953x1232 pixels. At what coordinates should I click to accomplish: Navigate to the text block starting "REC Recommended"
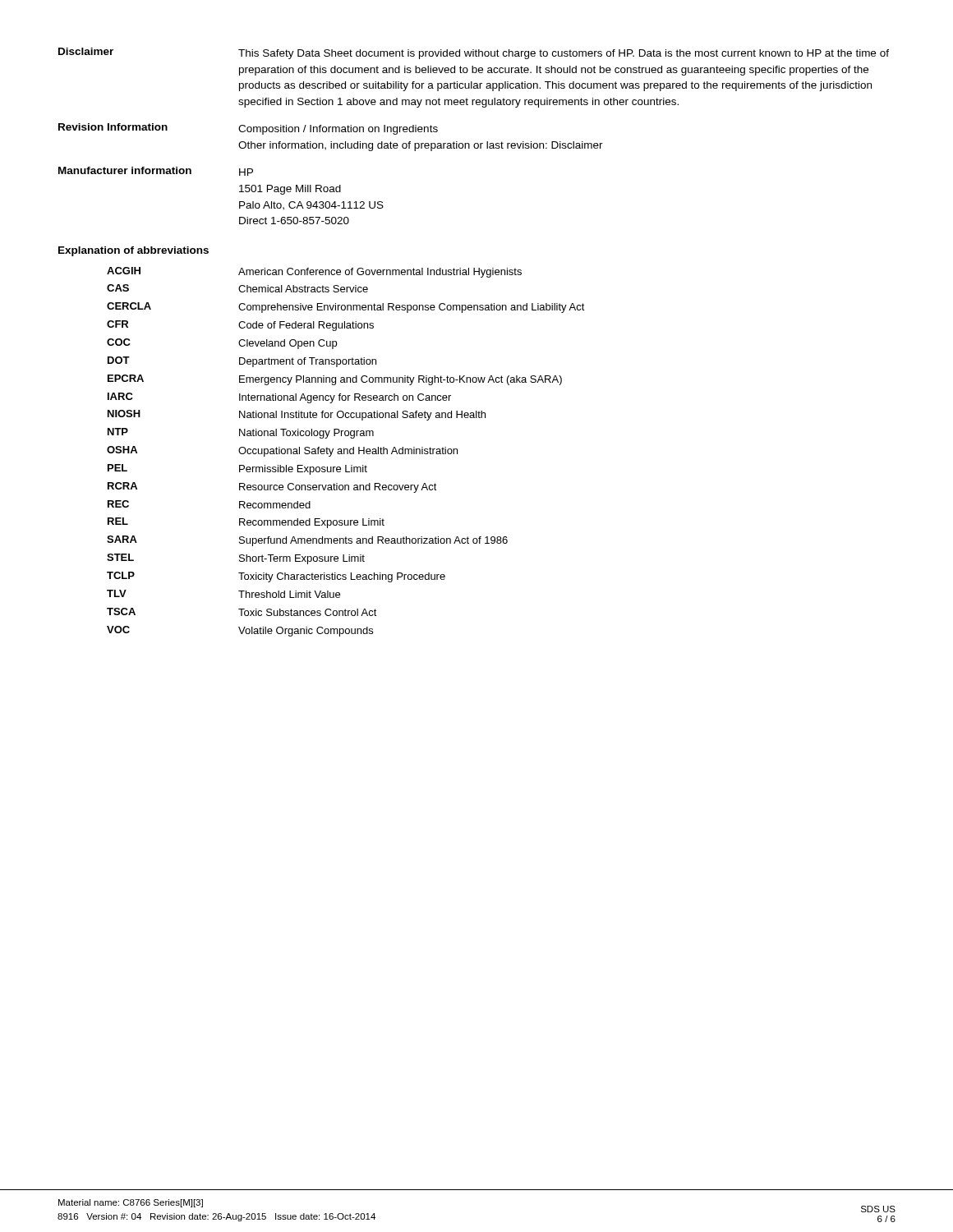(122, 504)
